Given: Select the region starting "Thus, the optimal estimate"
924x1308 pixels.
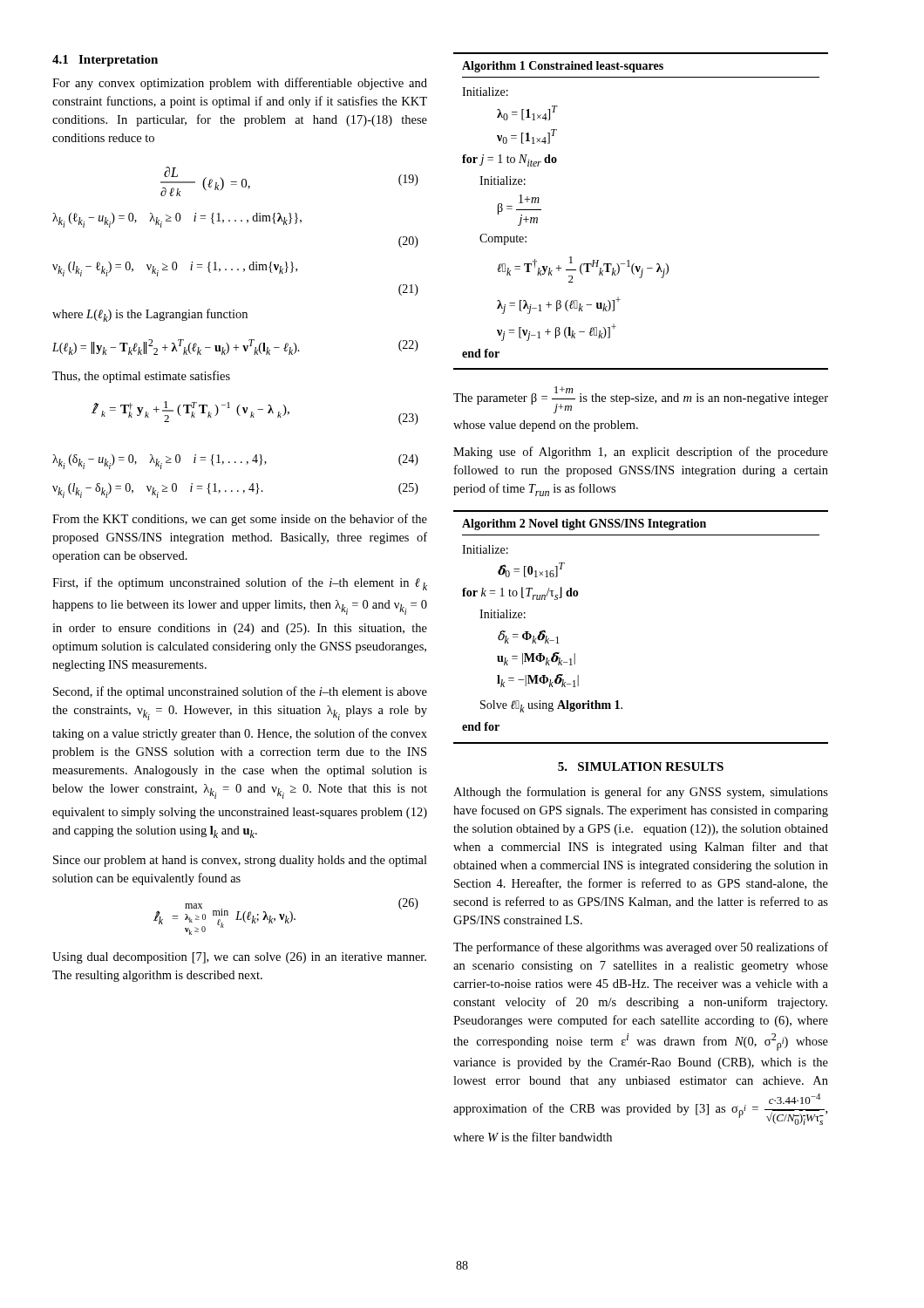Looking at the screenshot, I should (141, 376).
